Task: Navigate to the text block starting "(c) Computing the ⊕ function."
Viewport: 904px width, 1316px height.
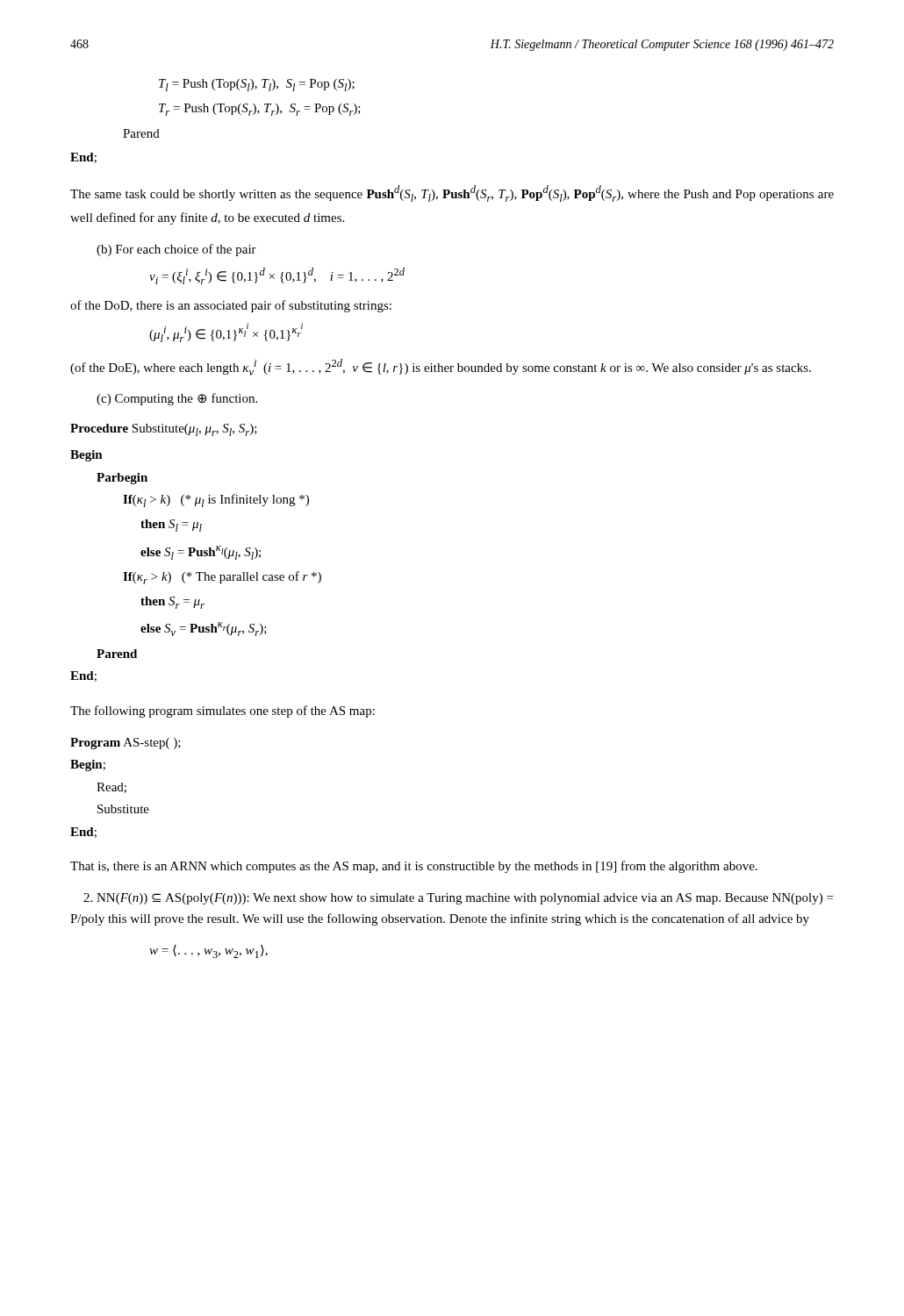Action: (177, 398)
